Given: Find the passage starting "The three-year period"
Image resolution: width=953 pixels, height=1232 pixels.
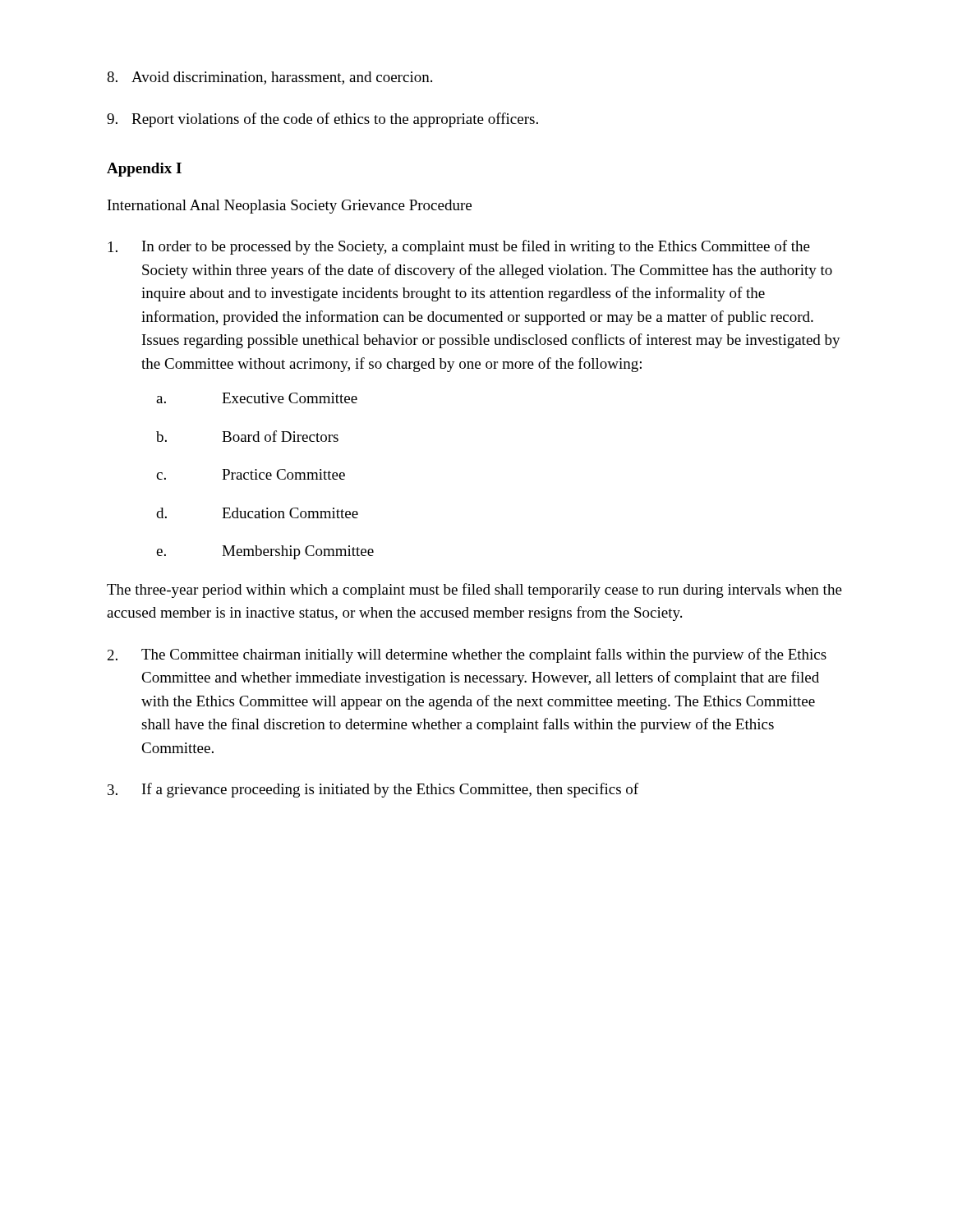Looking at the screenshot, I should tap(474, 601).
